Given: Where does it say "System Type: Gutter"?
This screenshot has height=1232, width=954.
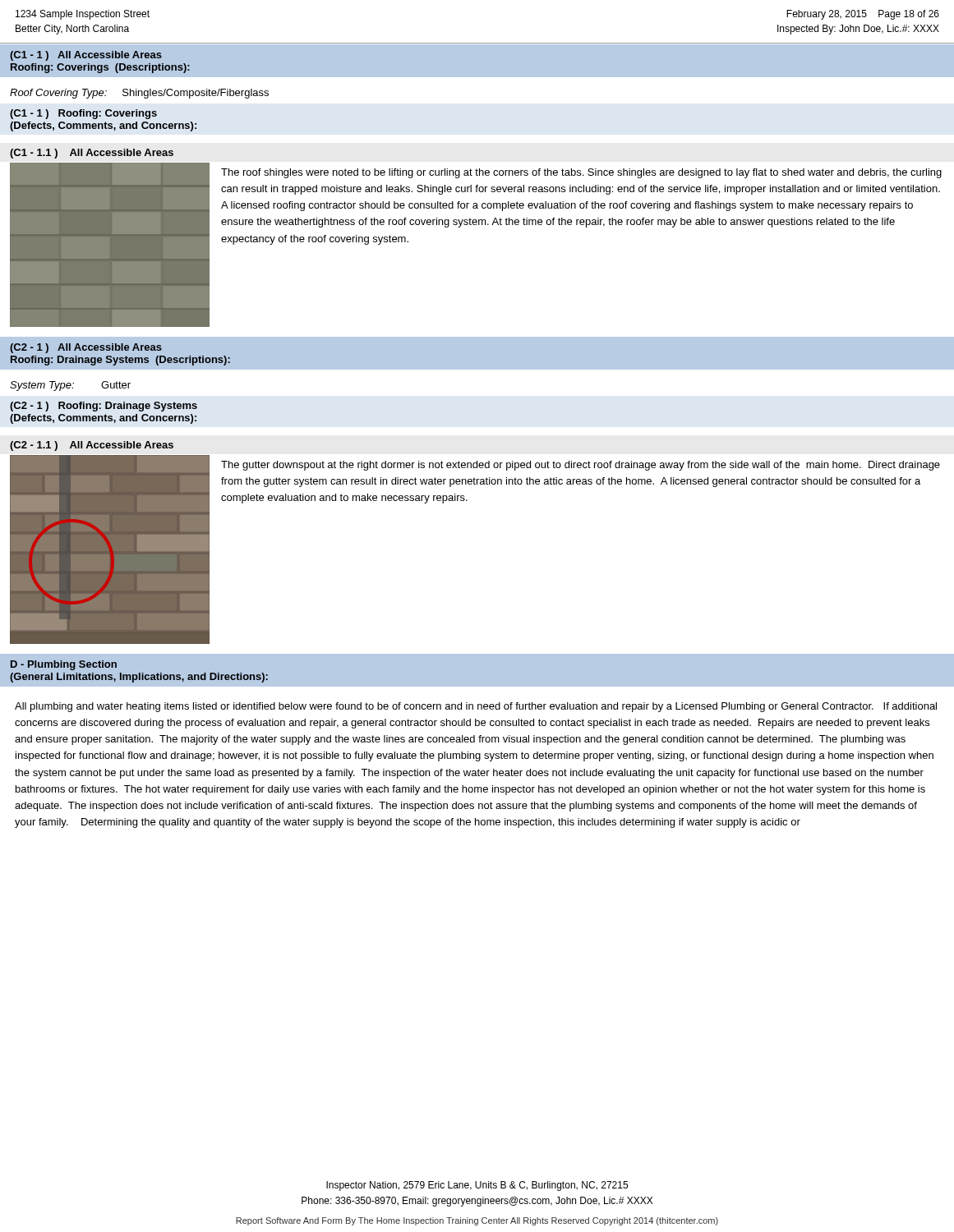Looking at the screenshot, I should click(70, 385).
